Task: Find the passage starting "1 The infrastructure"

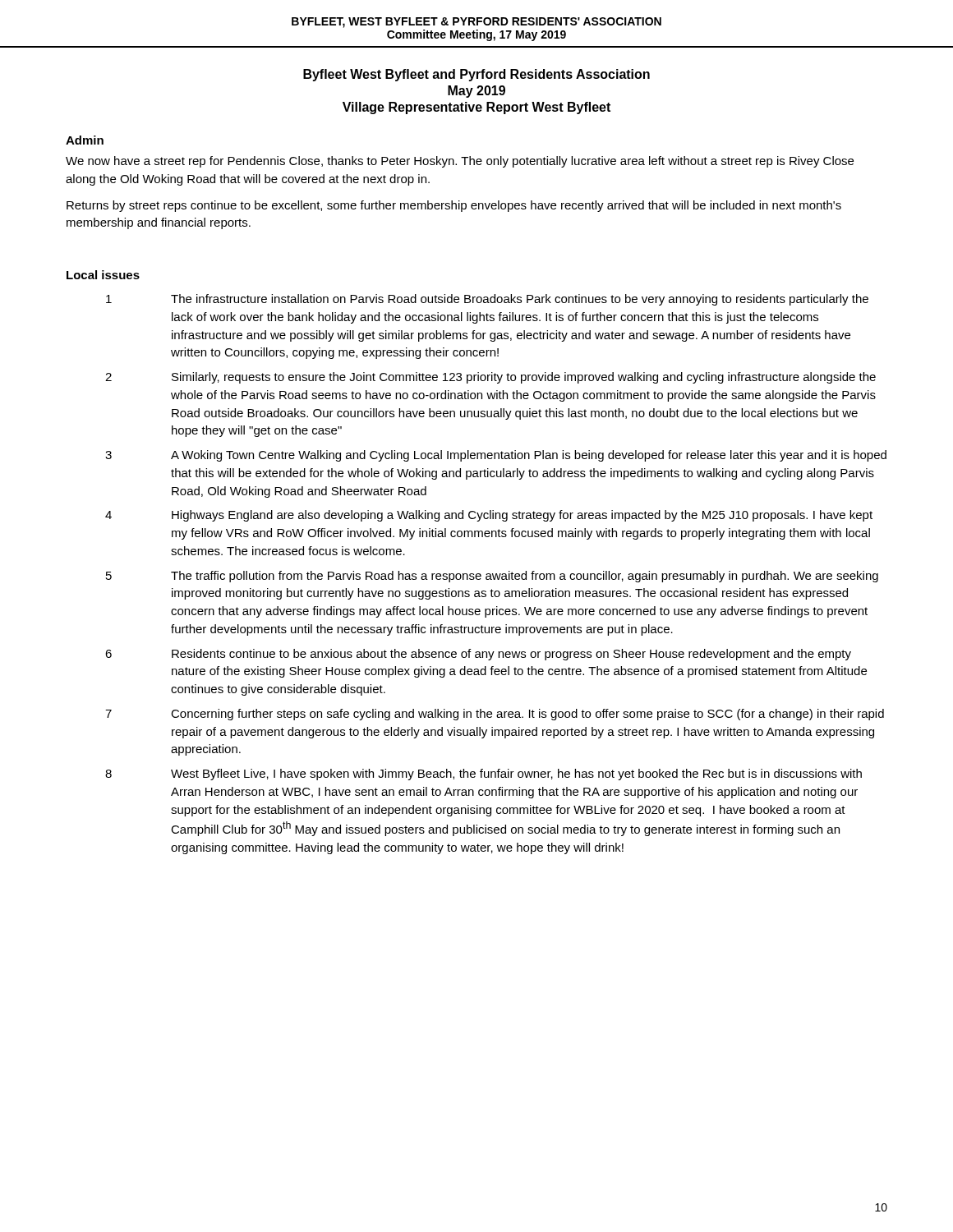Action: coord(476,326)
